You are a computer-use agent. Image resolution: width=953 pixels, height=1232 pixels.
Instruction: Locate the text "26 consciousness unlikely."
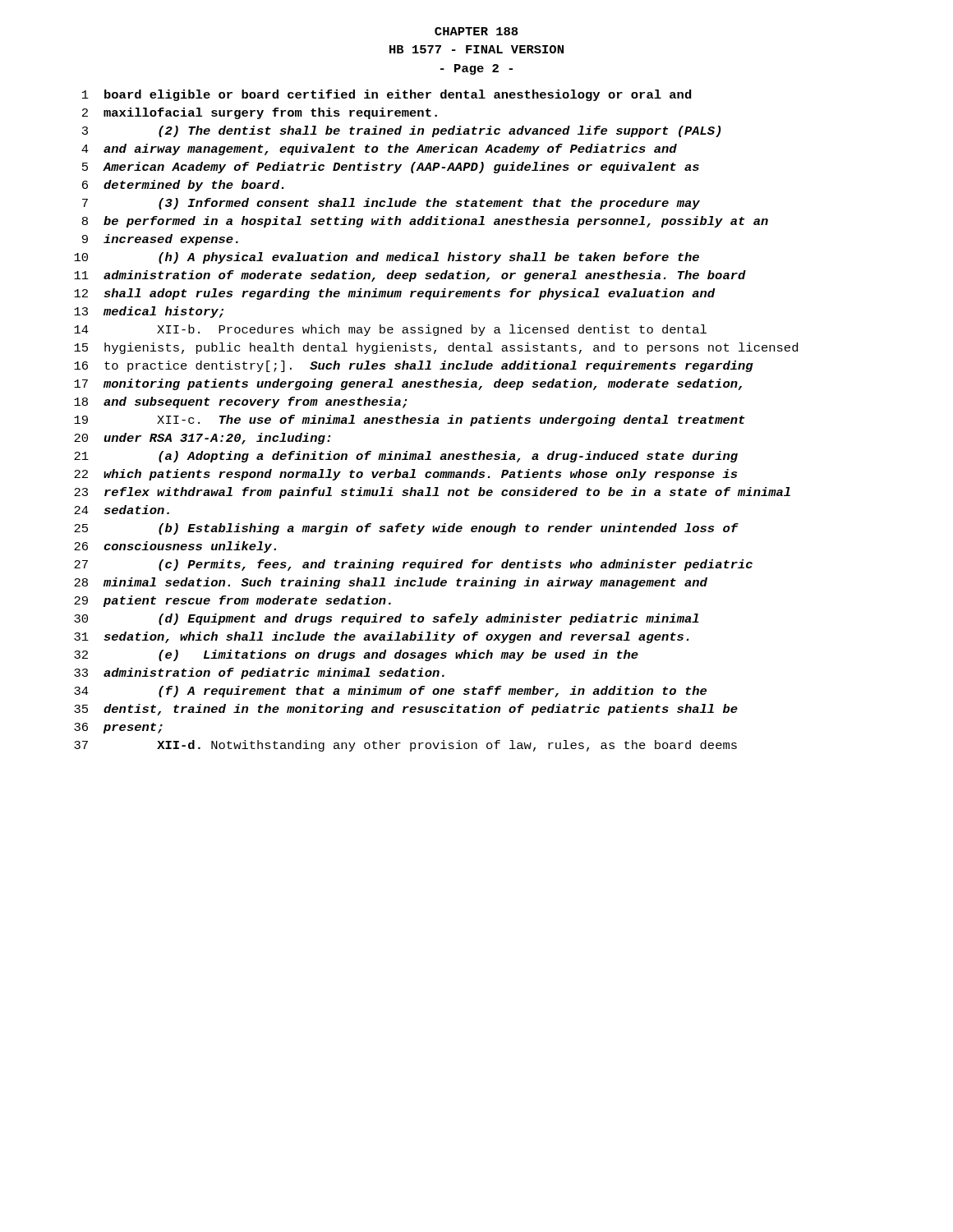pos(169,547)
